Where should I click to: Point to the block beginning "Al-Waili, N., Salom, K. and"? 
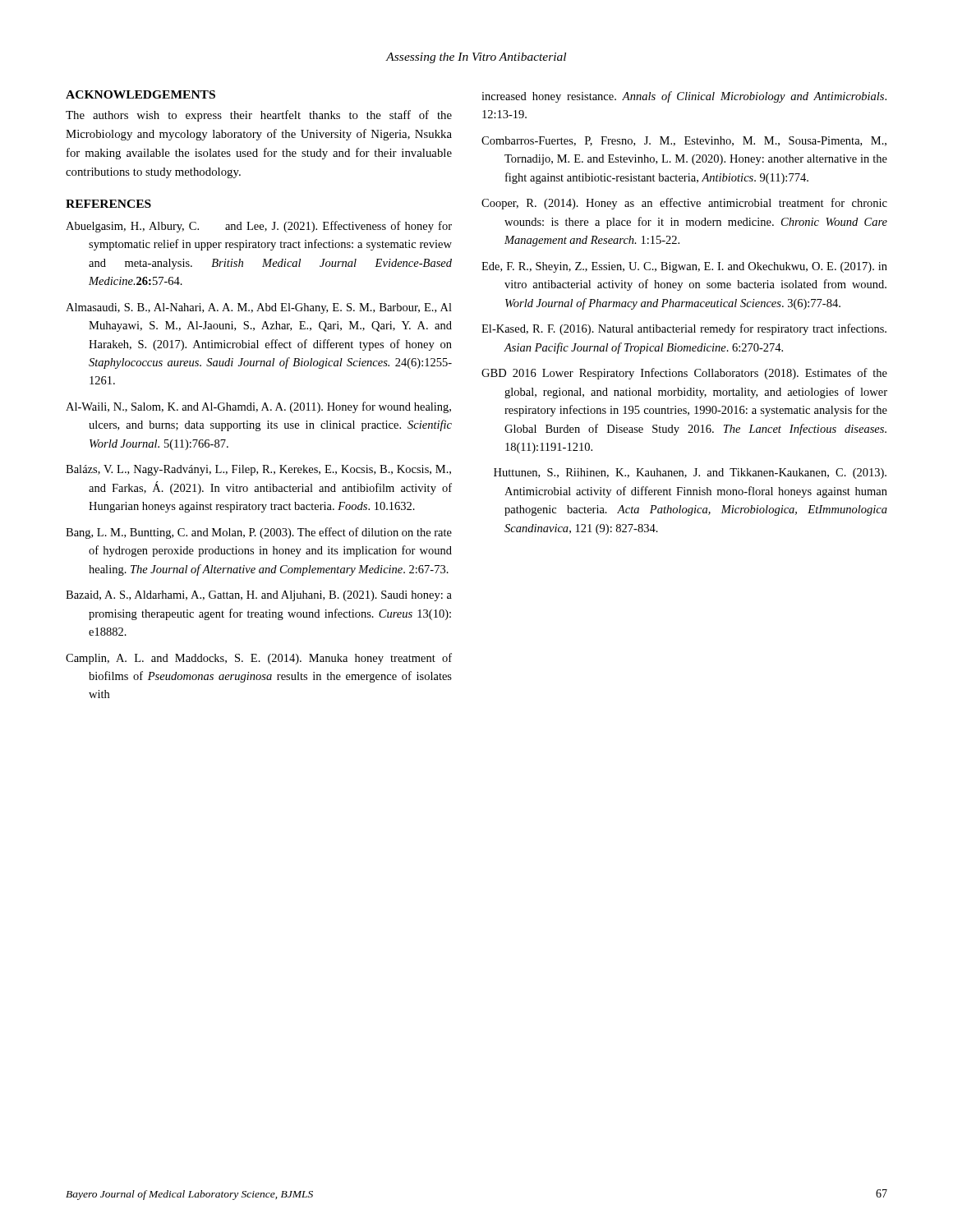(x=259, y=425)
